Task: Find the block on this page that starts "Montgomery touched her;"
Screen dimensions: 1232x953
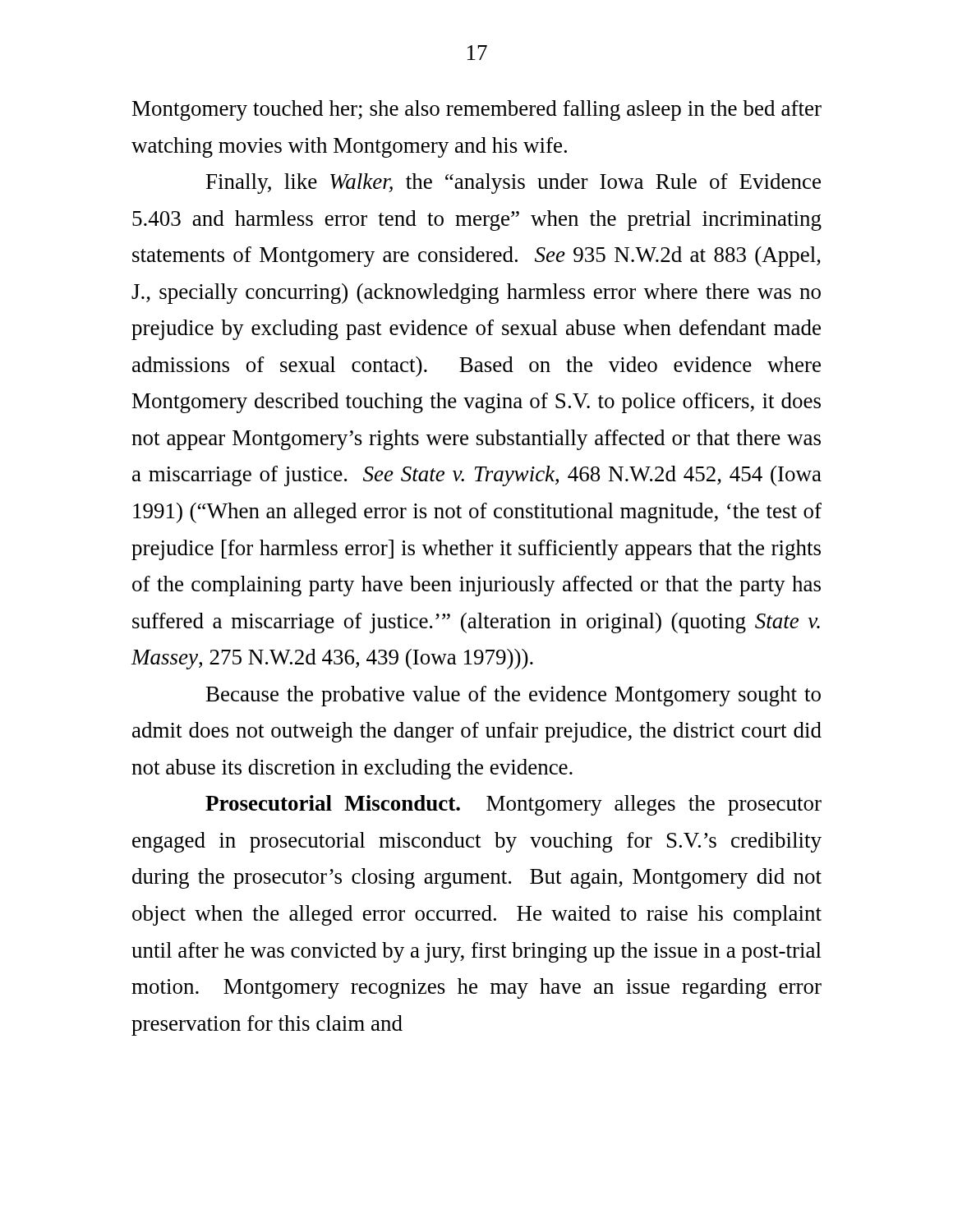Action: coord(476,127)
